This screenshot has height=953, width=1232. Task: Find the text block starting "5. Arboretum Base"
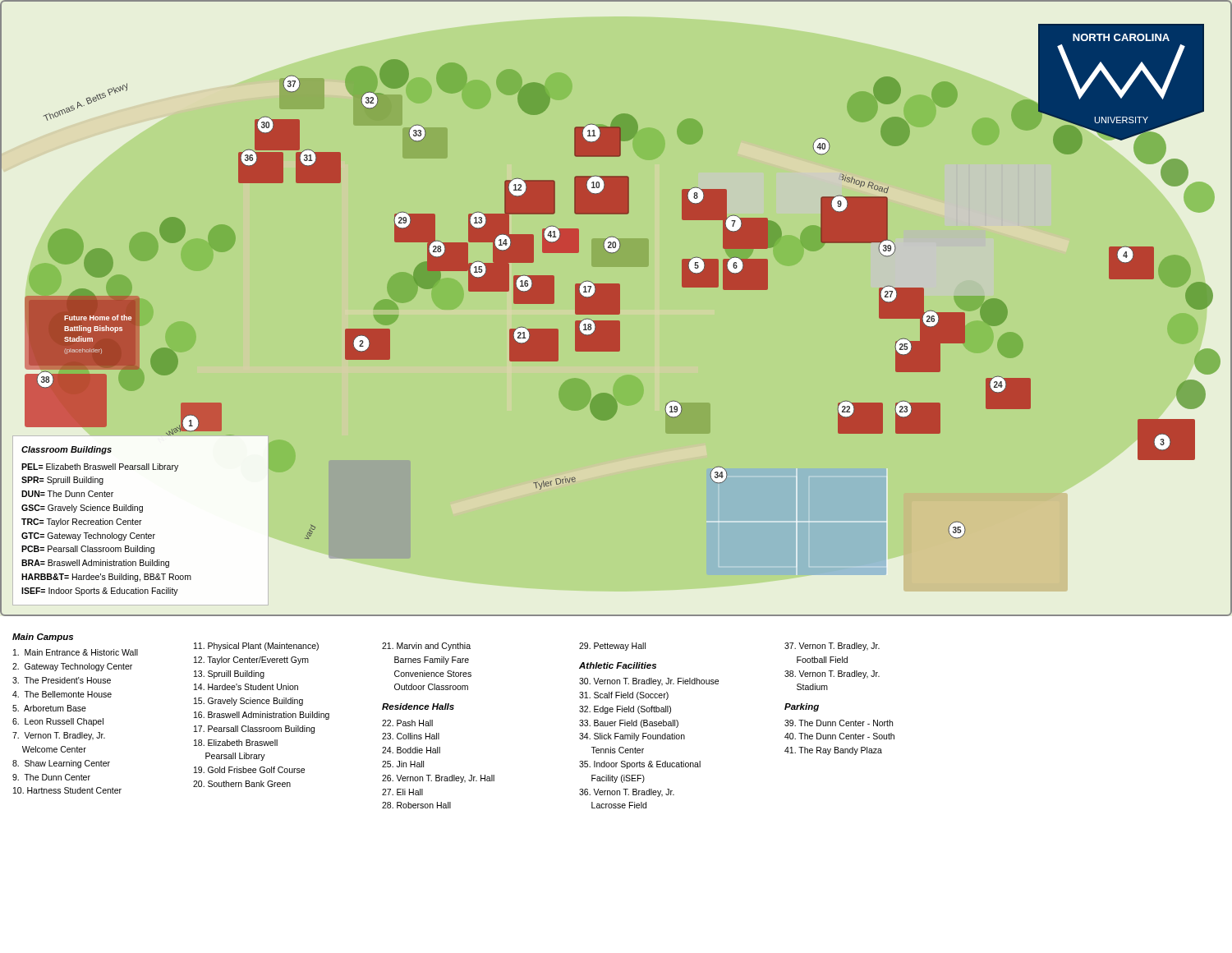tap(49, 708)
